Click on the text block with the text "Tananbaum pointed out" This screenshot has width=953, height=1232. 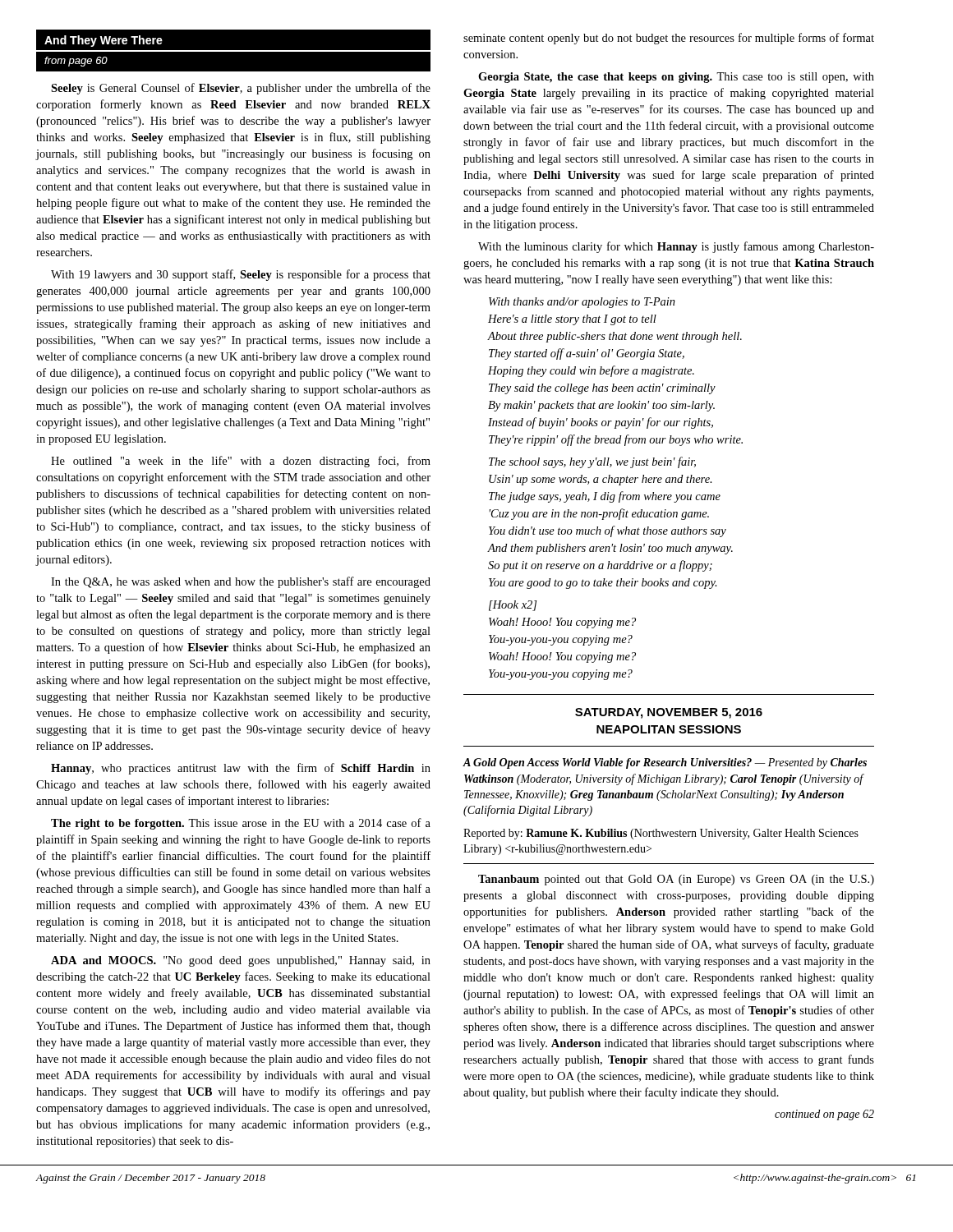pos(669,986)
